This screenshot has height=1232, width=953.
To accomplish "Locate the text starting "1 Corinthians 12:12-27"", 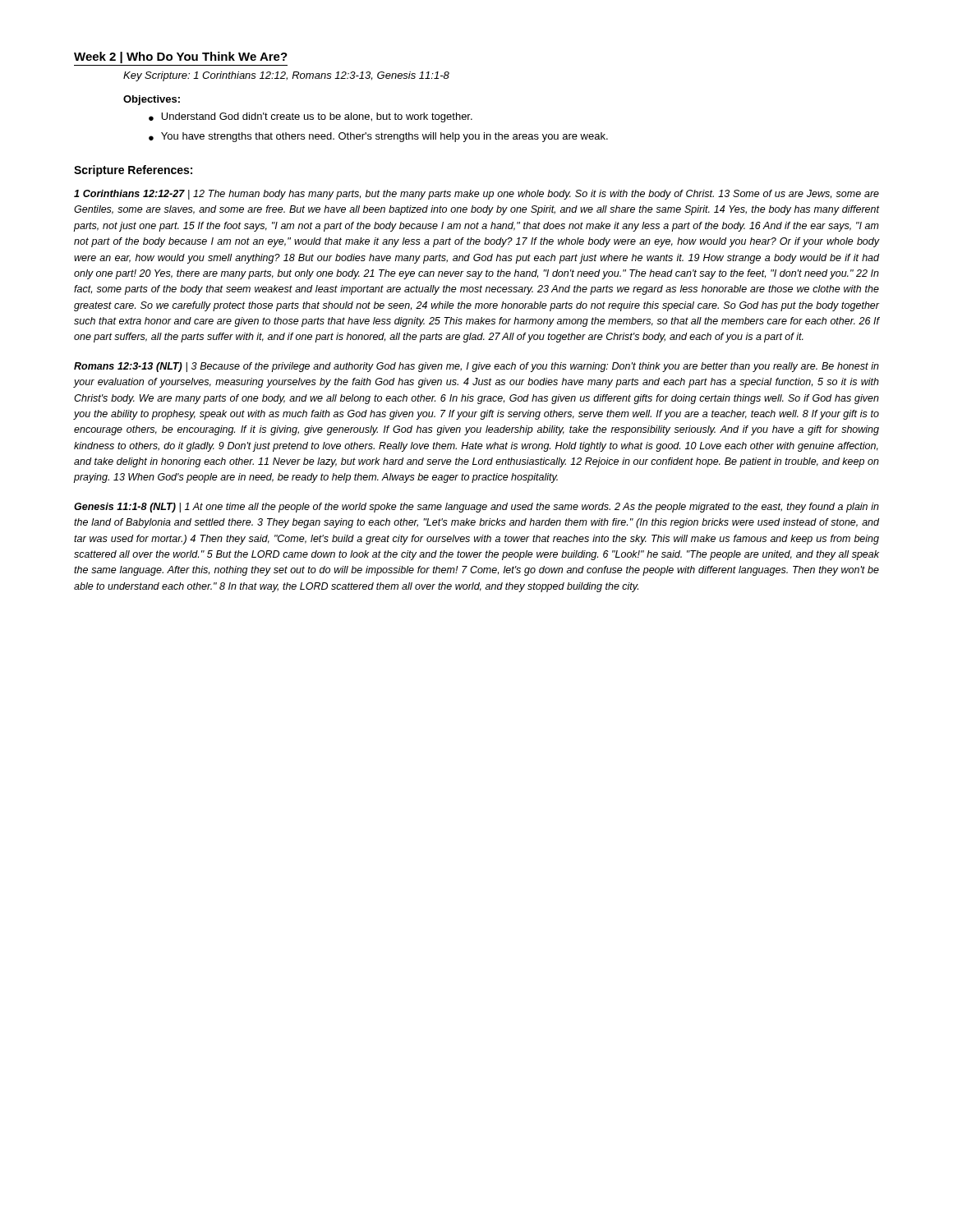I will click(476, 265).
